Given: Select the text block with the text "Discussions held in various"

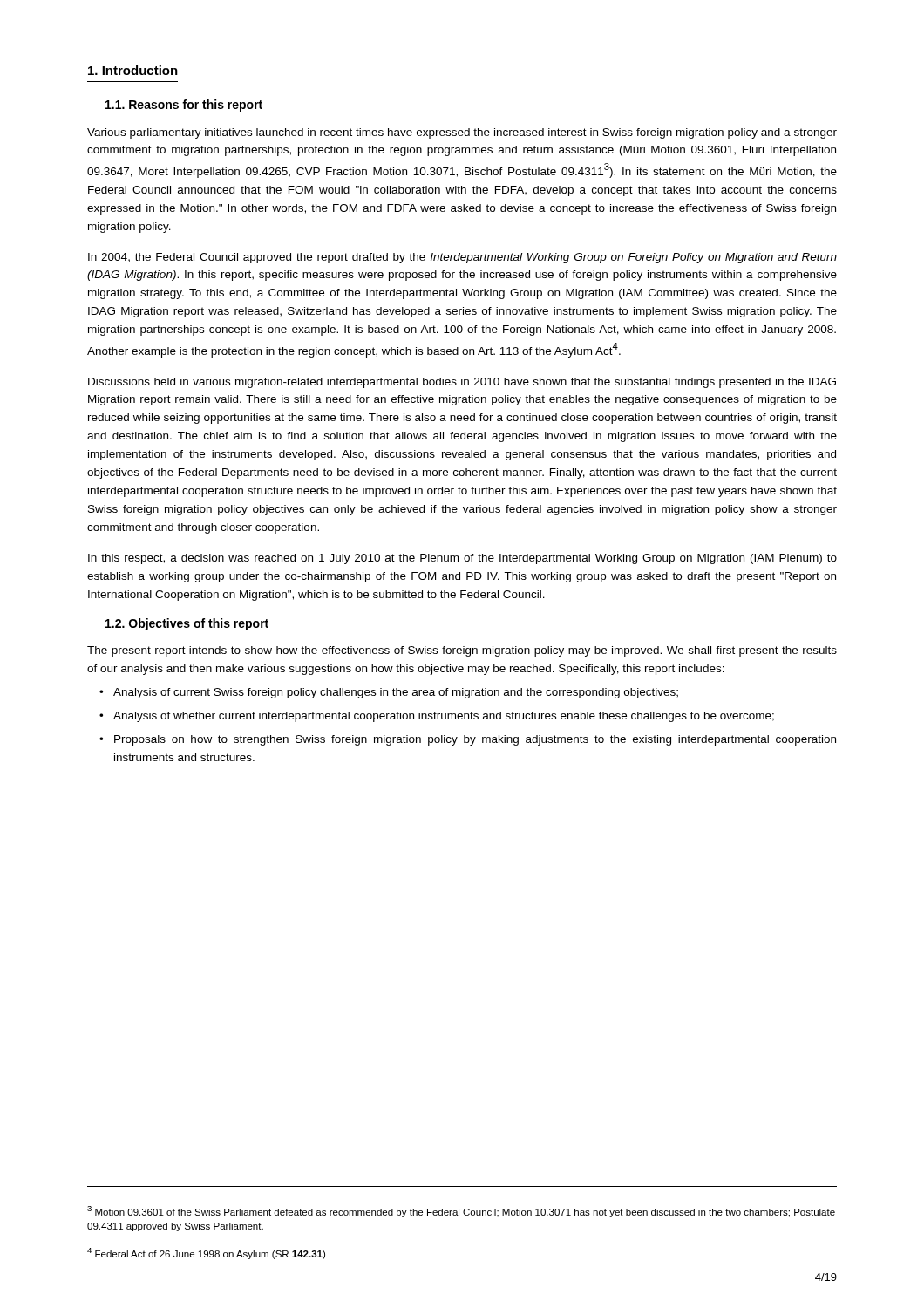Looking at the screenshot, I should click(x=462, y=455).
